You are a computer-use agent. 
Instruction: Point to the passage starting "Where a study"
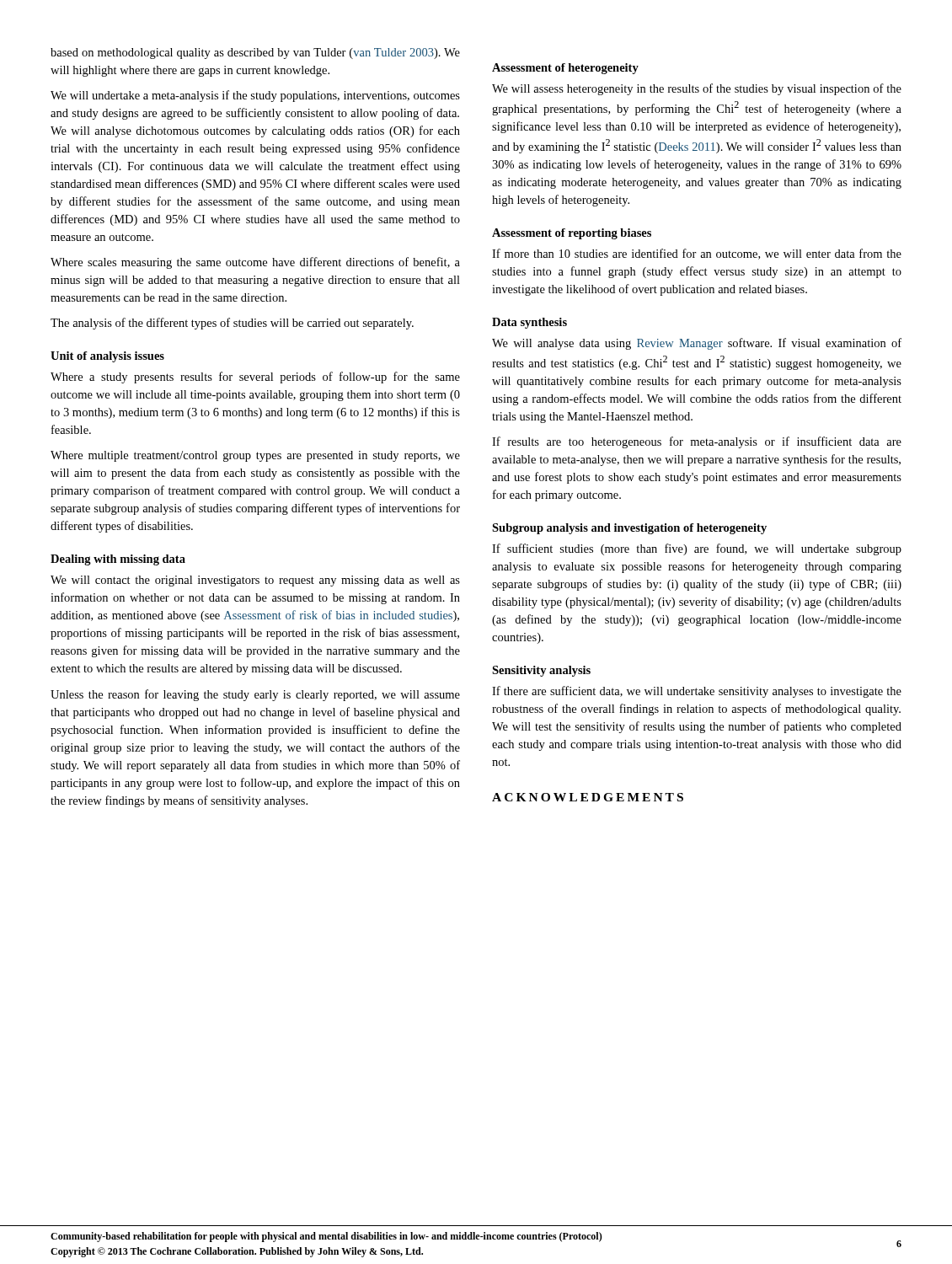point(255,452)
